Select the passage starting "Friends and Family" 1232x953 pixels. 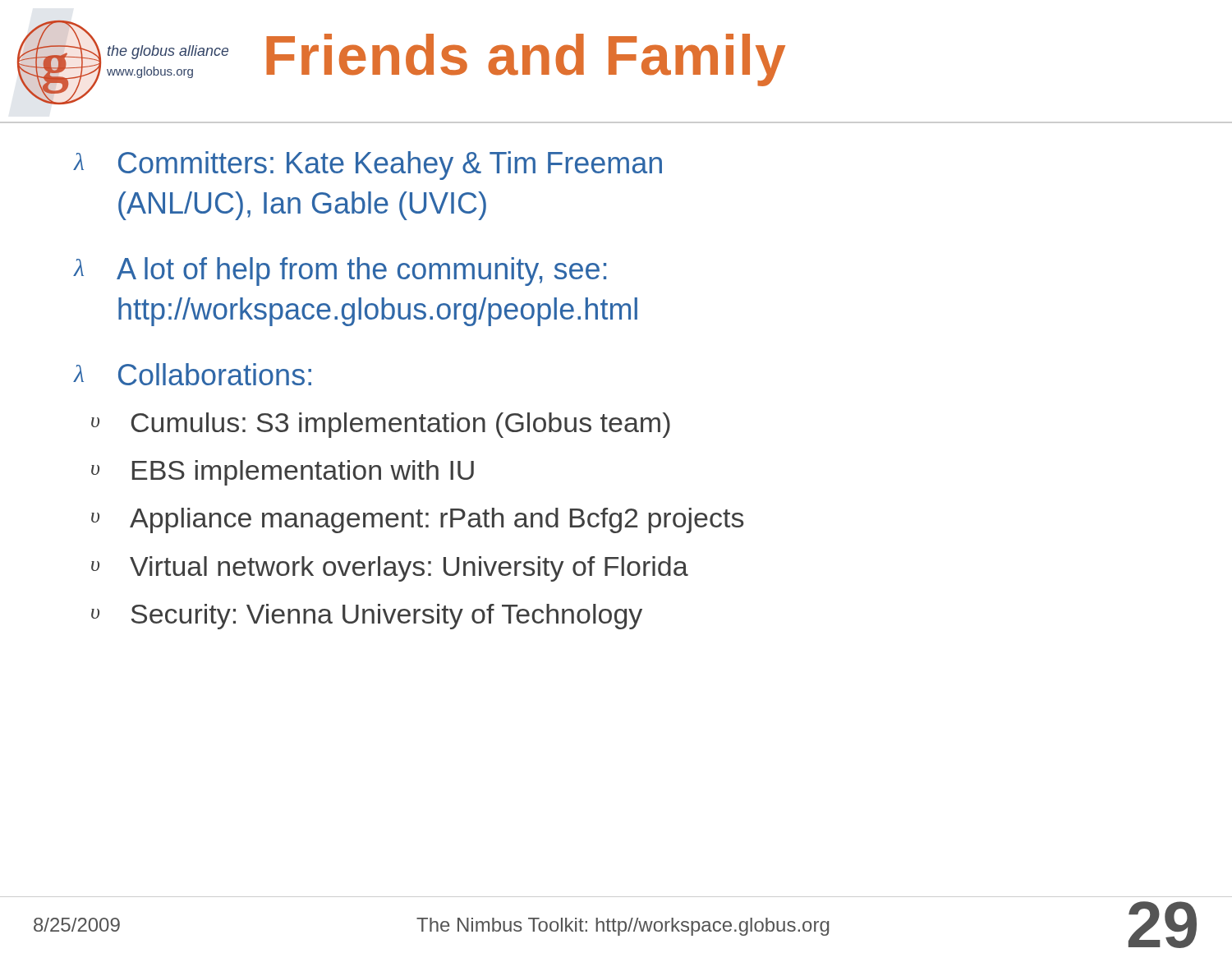525,55
